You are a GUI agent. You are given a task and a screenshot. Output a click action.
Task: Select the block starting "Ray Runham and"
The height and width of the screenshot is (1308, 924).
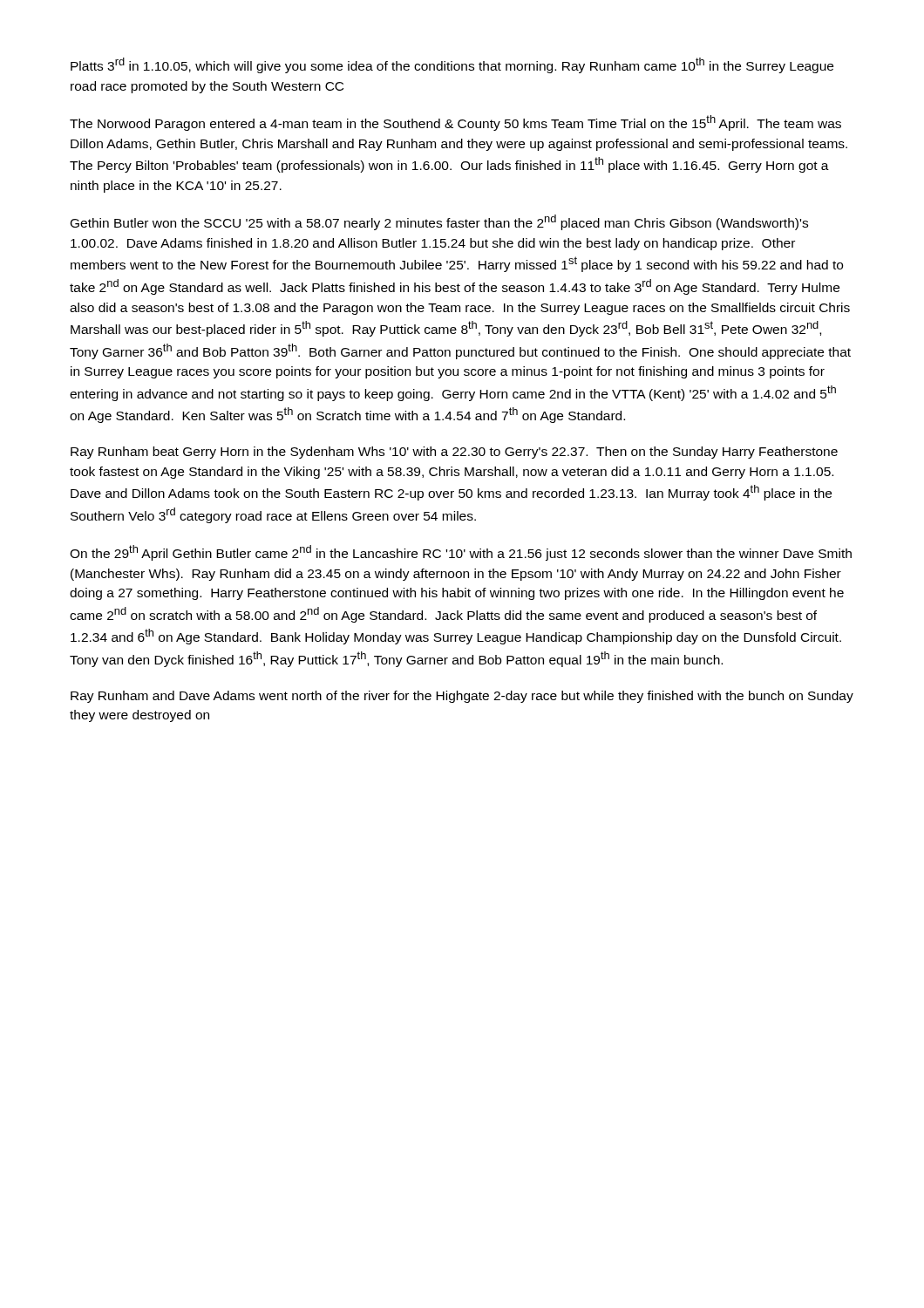[x=461, y=705]
